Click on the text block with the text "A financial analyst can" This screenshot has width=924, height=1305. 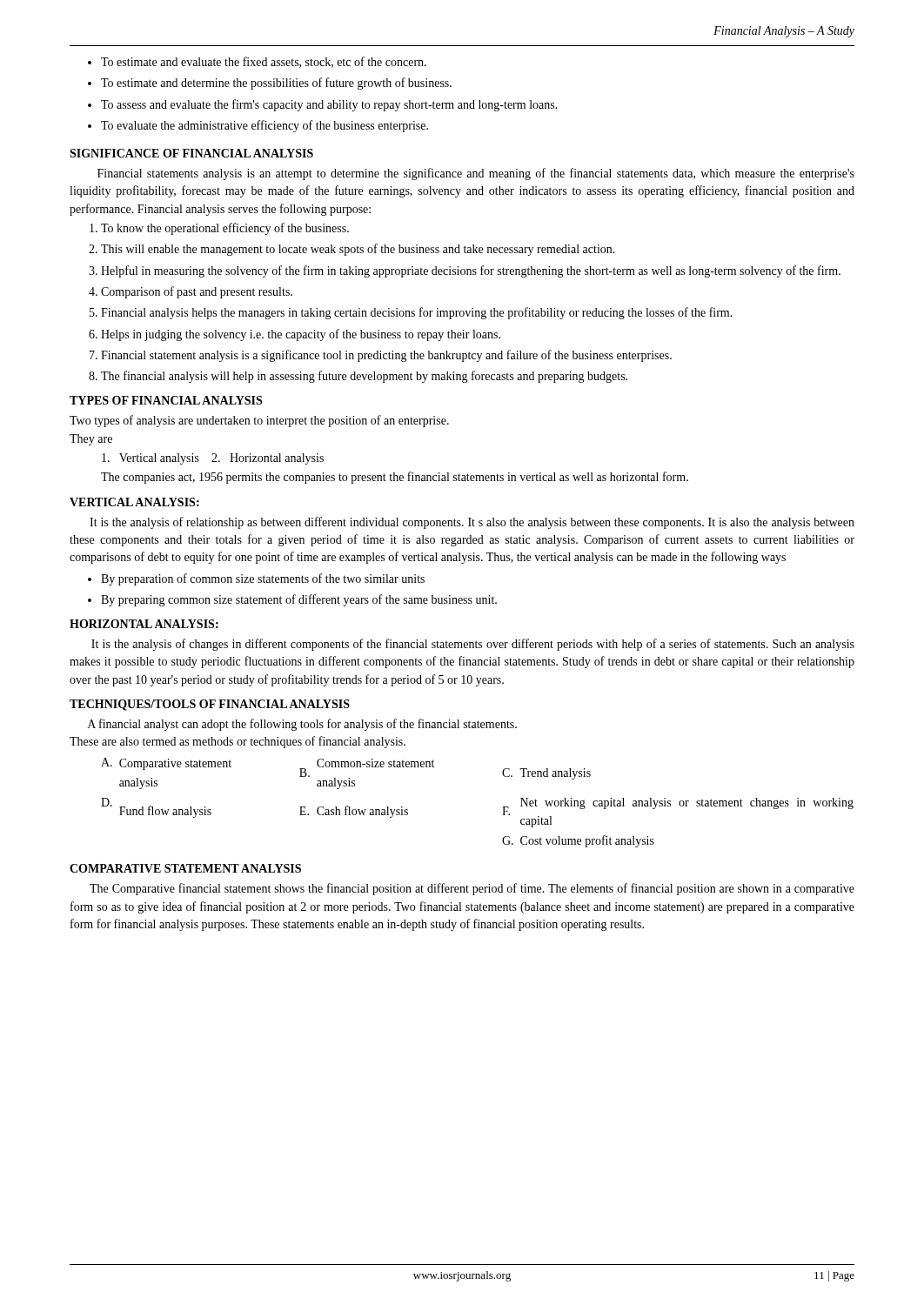(294, 733)
